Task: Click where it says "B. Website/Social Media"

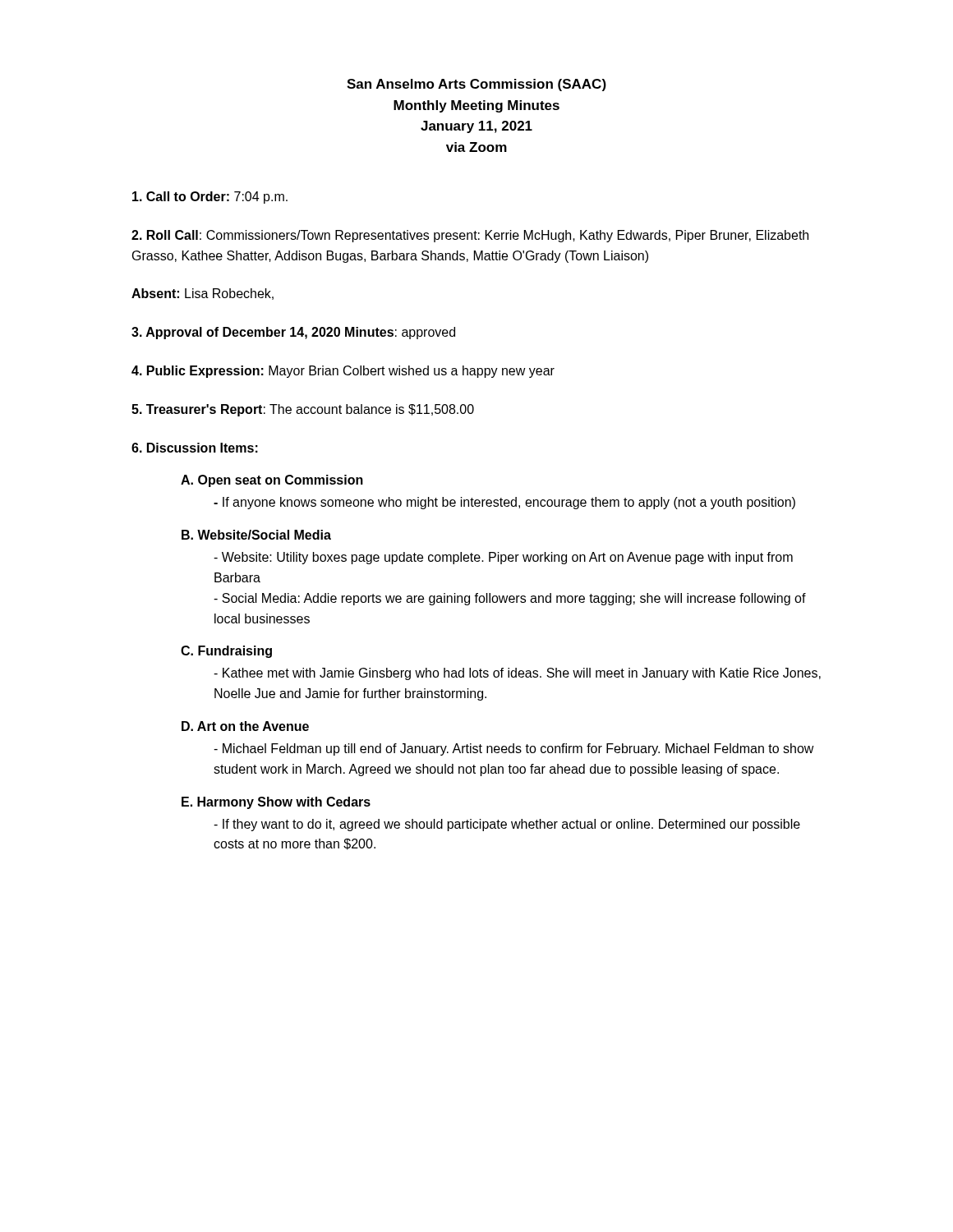Action: [x=256, y=535]
